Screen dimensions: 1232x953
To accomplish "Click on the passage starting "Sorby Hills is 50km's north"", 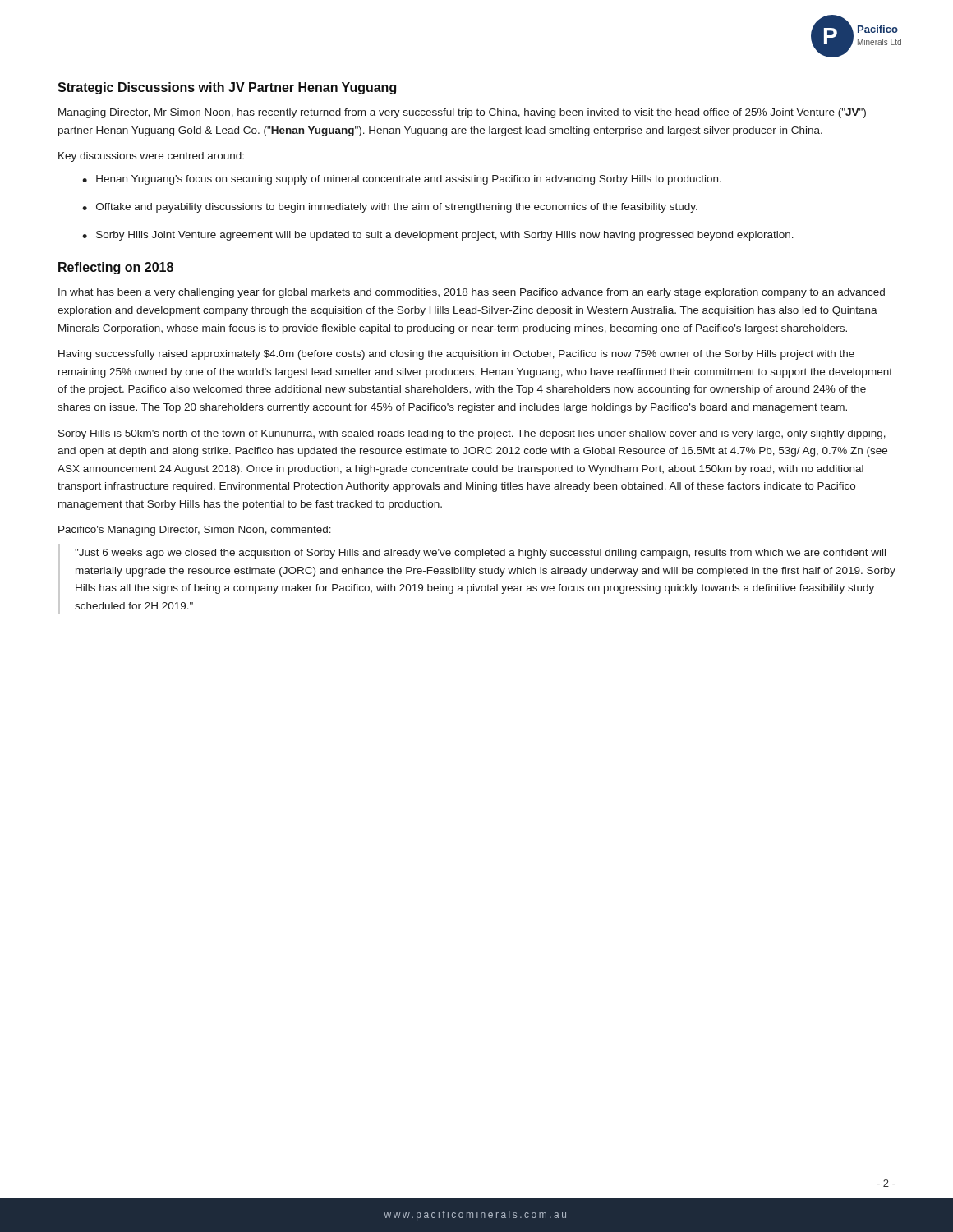I will click(473, 468).
